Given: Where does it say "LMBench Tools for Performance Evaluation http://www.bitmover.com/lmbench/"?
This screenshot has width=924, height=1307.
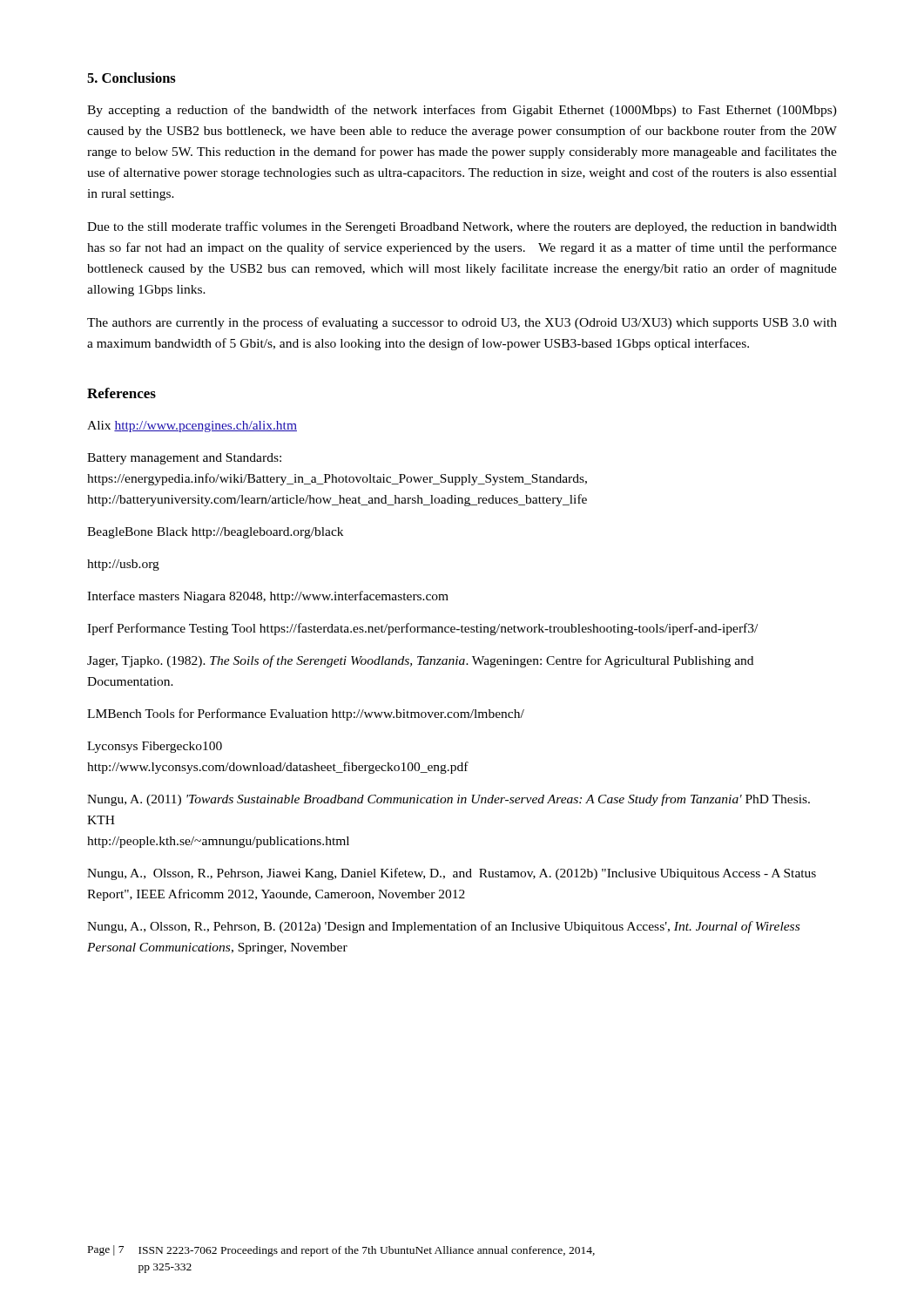Looking at the screenshot, I should pyautogui.click(x=306, y=713).
